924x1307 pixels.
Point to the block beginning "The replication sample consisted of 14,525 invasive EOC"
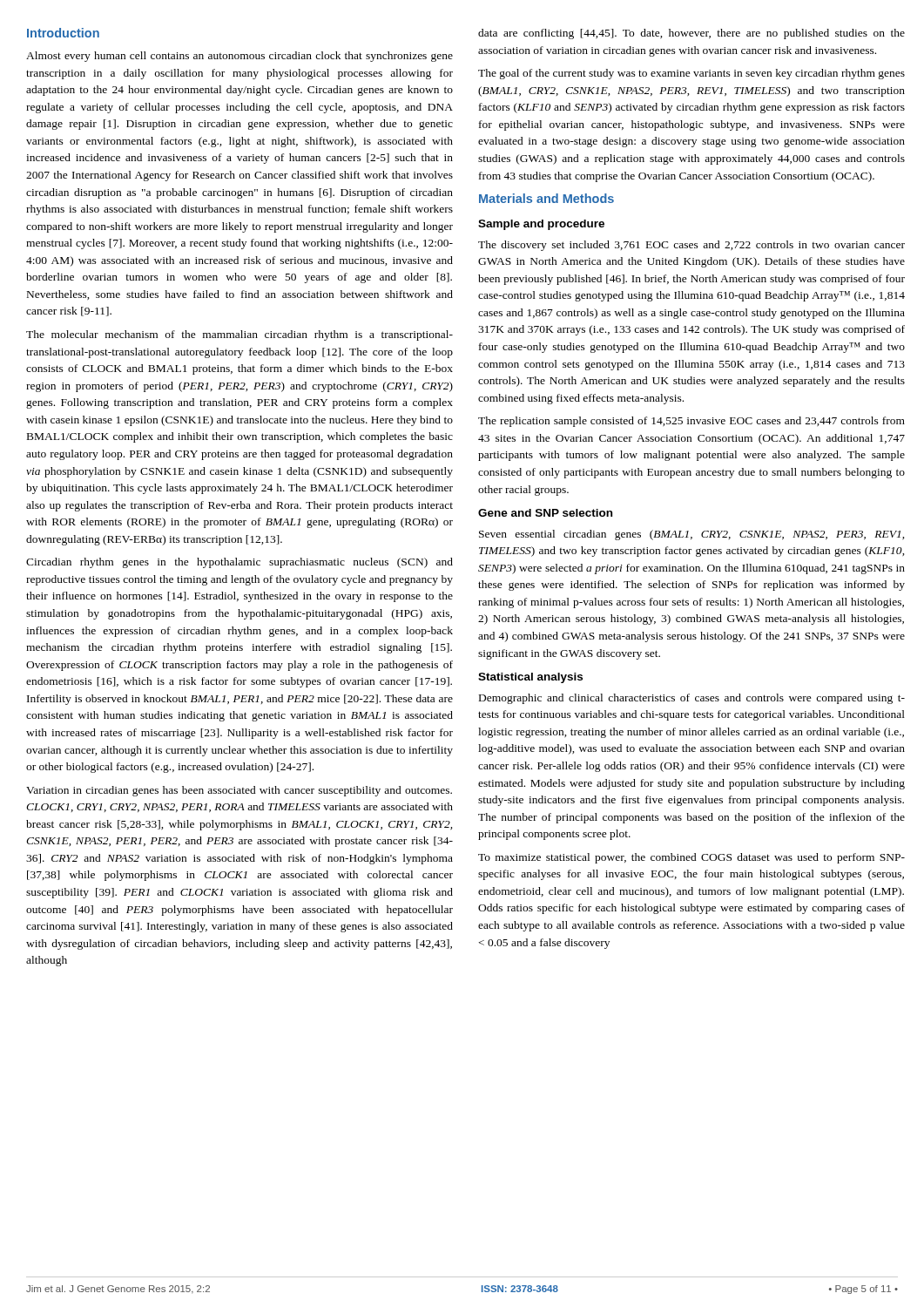pos(691,455)
